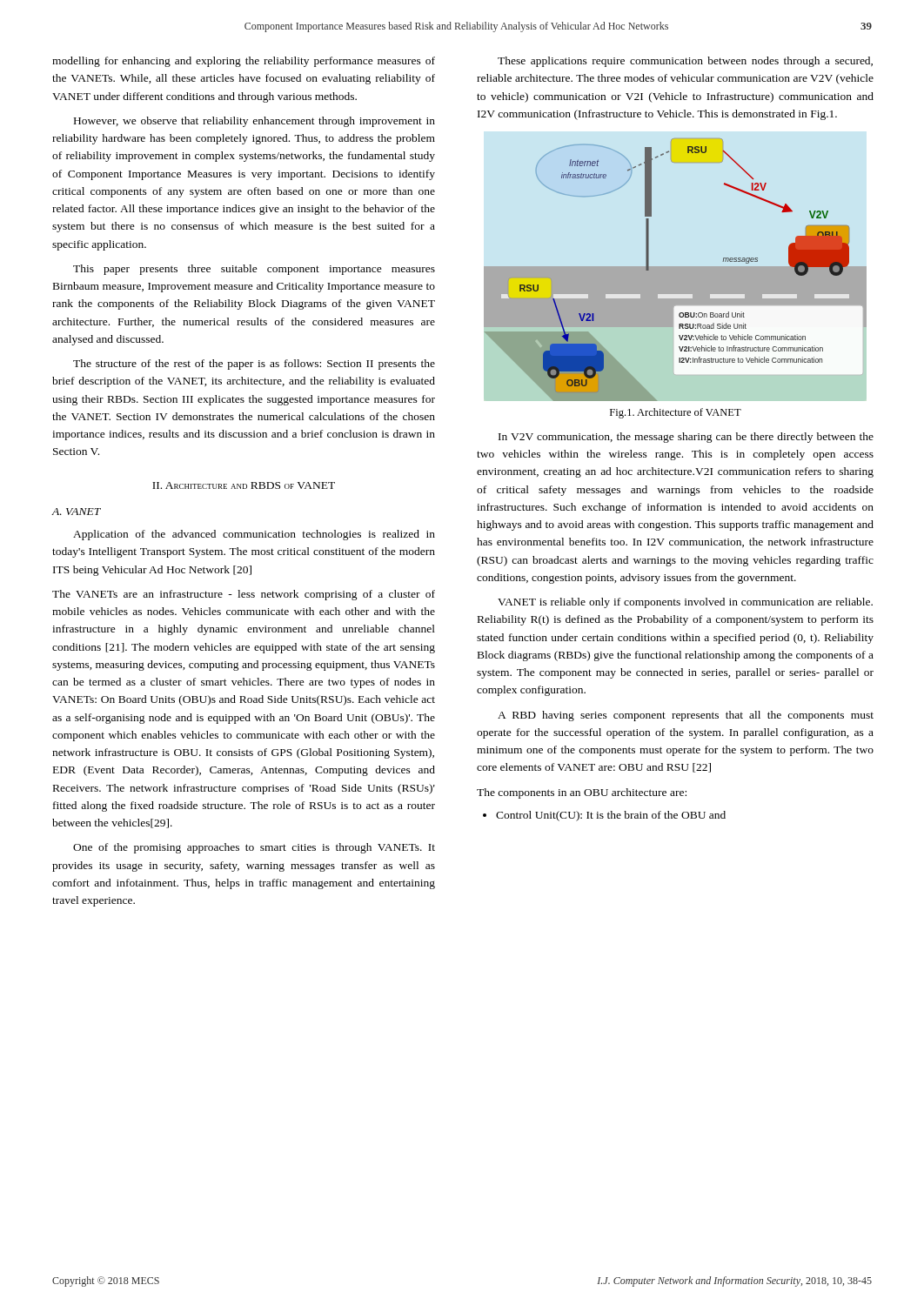This screenshot has width=924, height=1305.
Task: Find the block starting "A. VANET"
Action: (x=77, y=512)
